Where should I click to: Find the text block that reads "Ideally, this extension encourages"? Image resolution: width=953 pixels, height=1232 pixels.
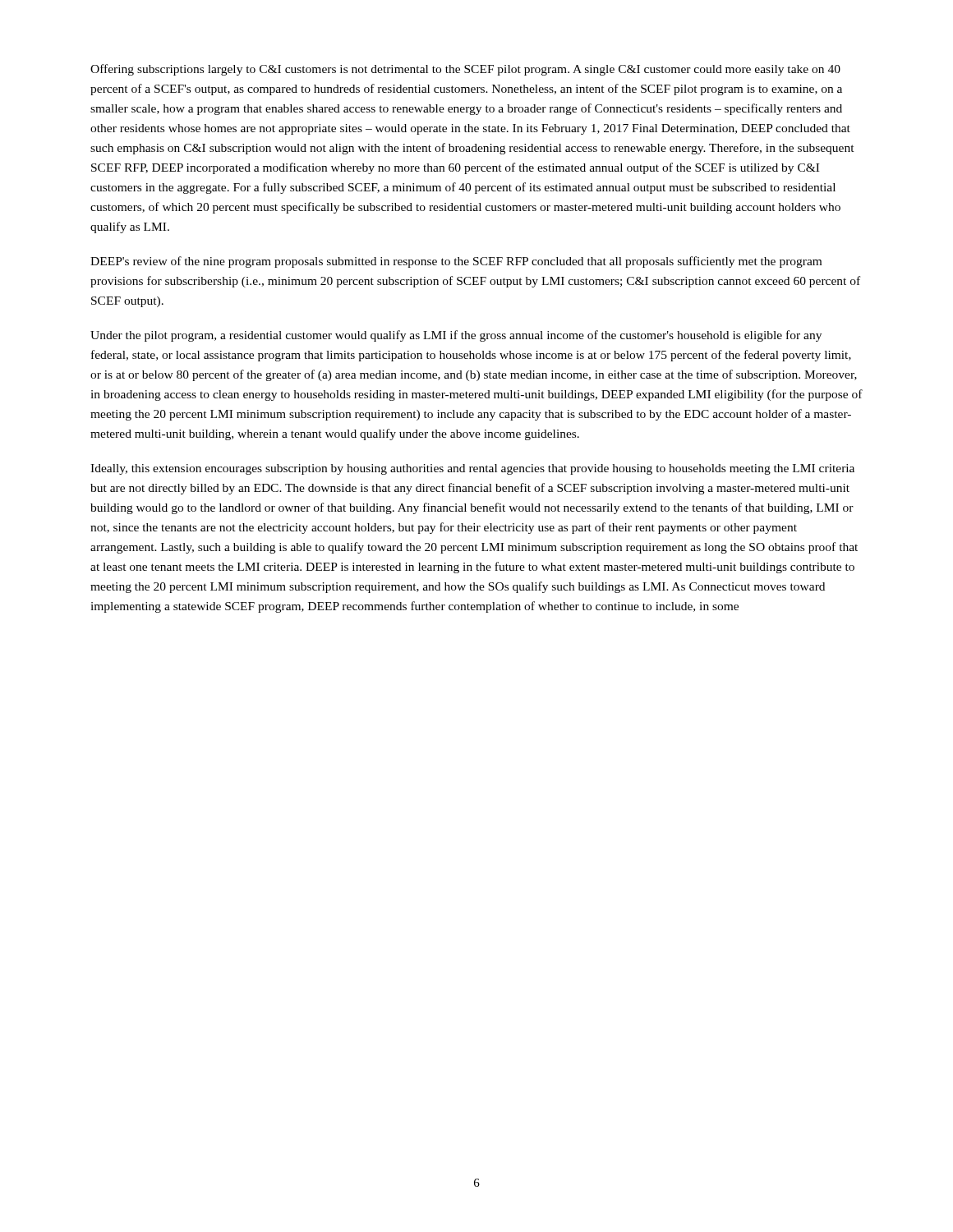474,537
